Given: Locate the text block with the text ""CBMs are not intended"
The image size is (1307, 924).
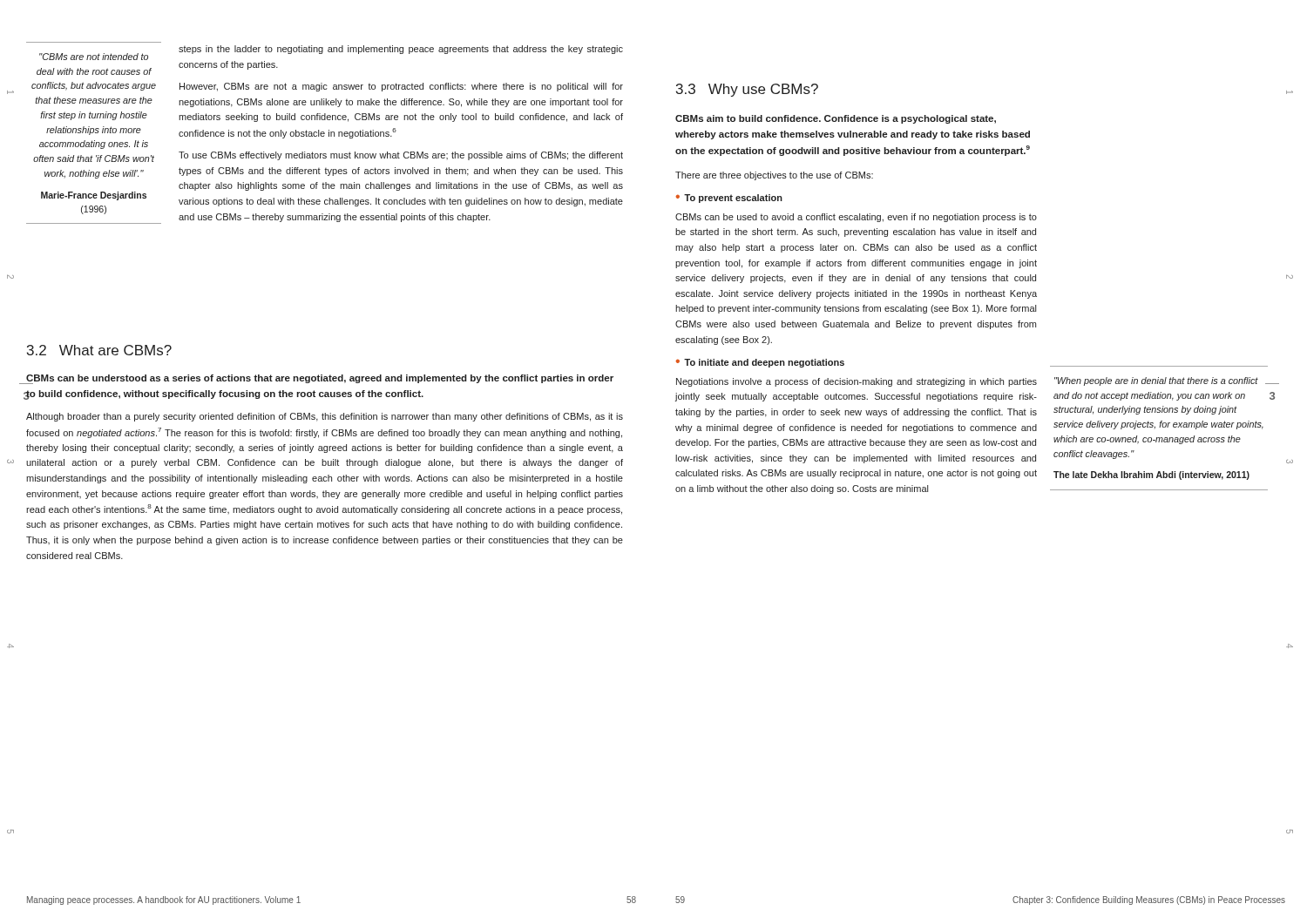Looking at the screenshot, I should (x=94, y=134).
